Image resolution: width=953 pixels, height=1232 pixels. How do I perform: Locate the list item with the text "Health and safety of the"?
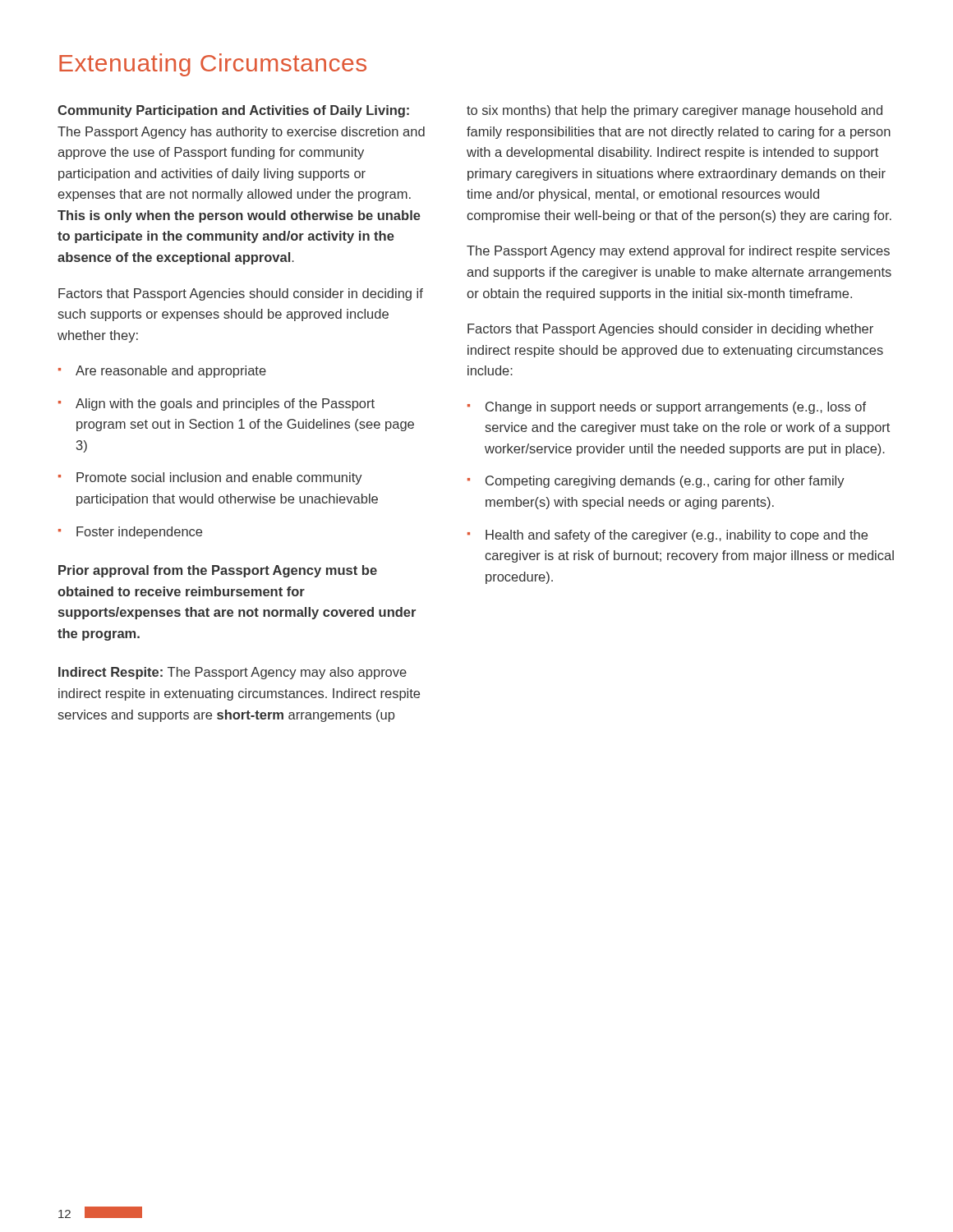[690, 555]
